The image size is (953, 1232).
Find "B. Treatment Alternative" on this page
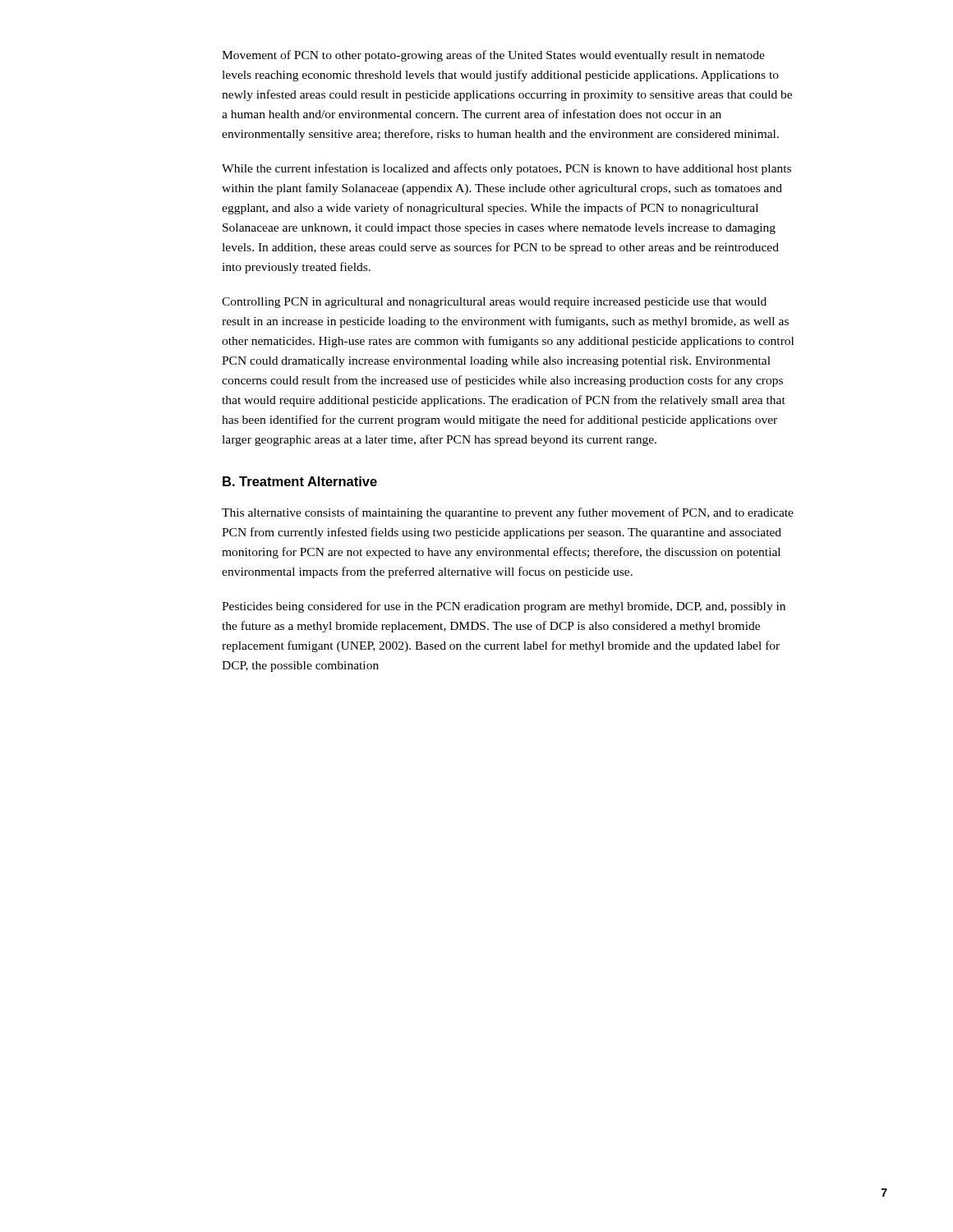[x=300, y=482]
